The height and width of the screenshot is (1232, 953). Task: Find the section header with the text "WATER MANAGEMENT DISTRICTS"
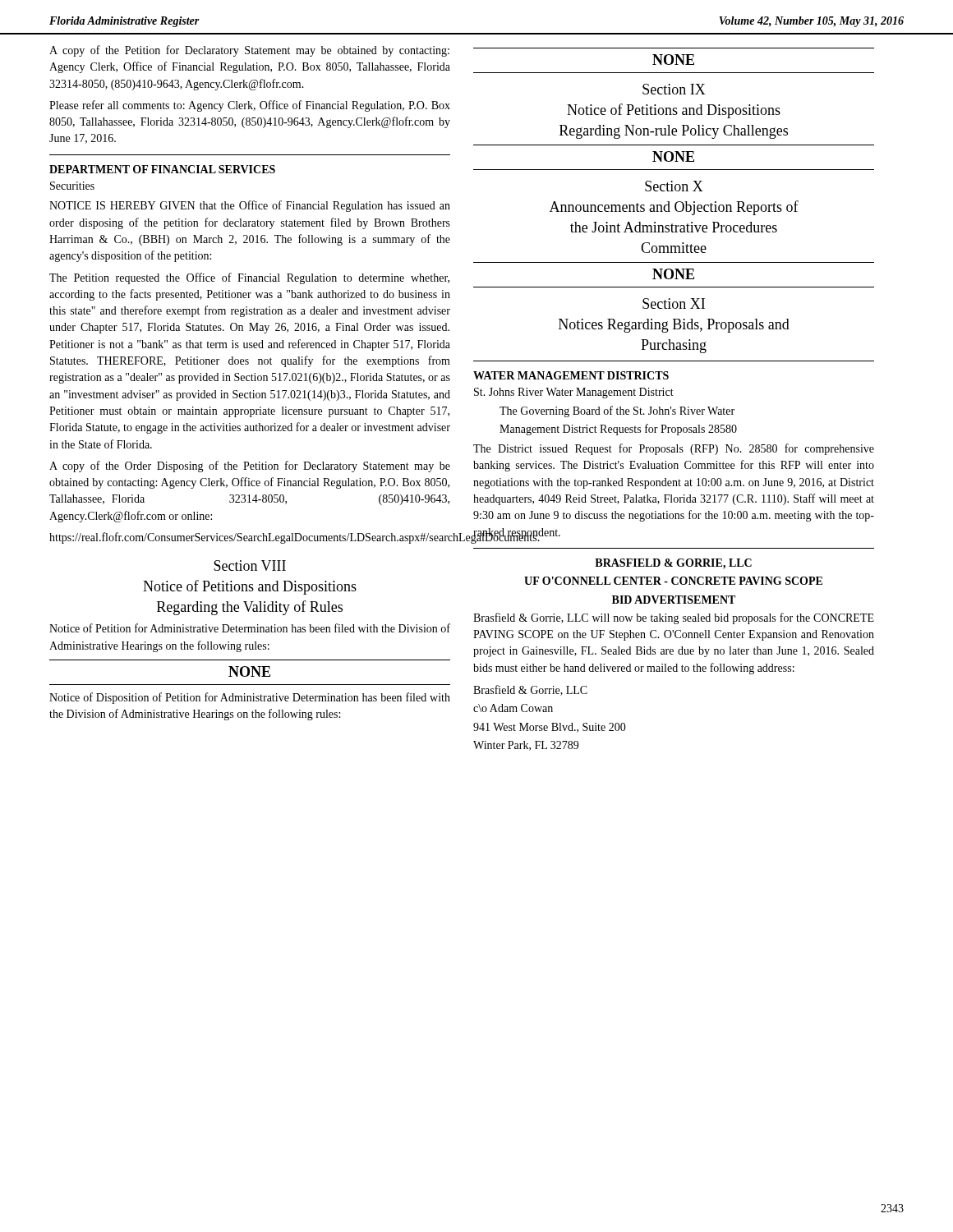[674, 385]
